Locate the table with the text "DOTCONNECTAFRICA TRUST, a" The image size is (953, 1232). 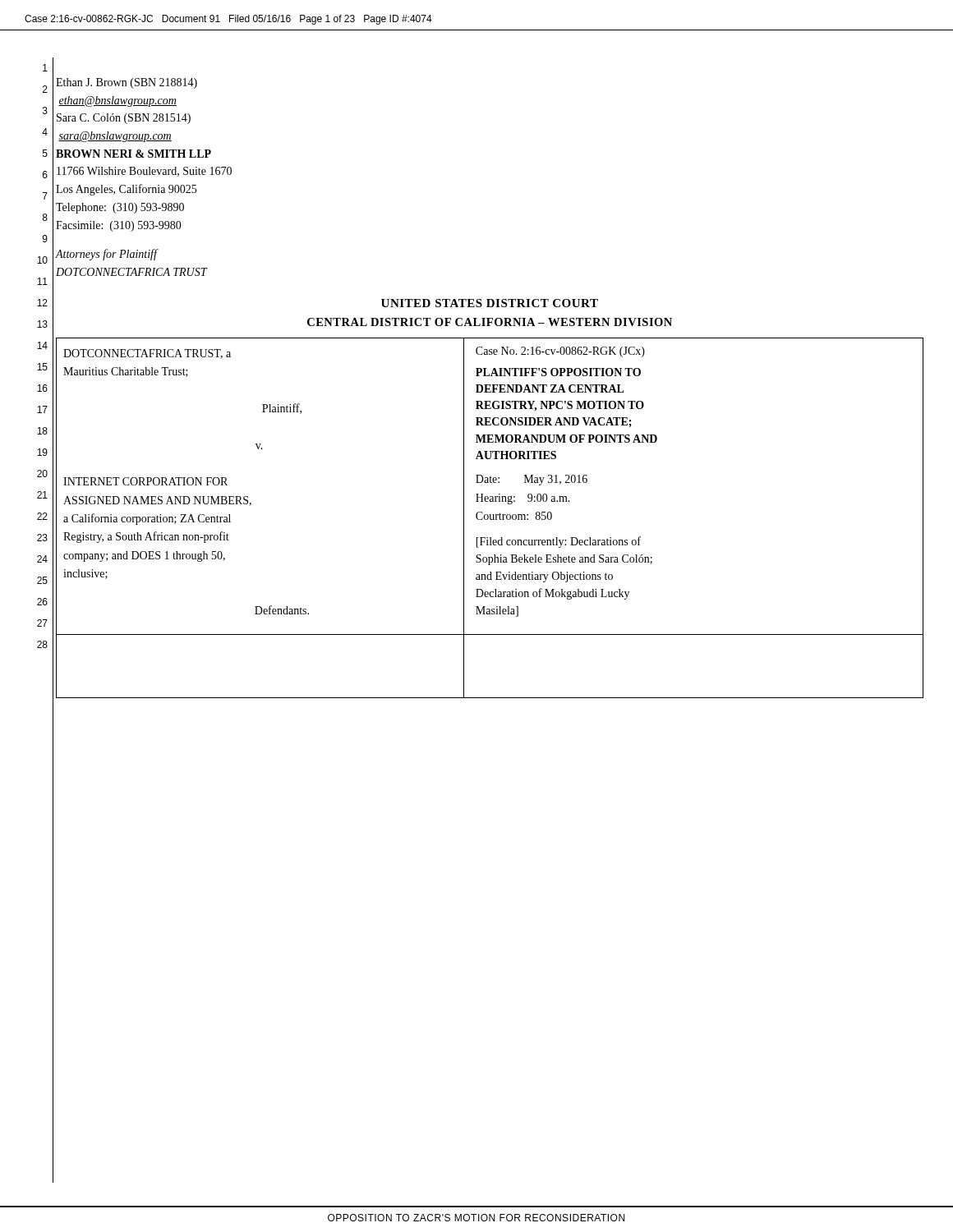(490, 517)
